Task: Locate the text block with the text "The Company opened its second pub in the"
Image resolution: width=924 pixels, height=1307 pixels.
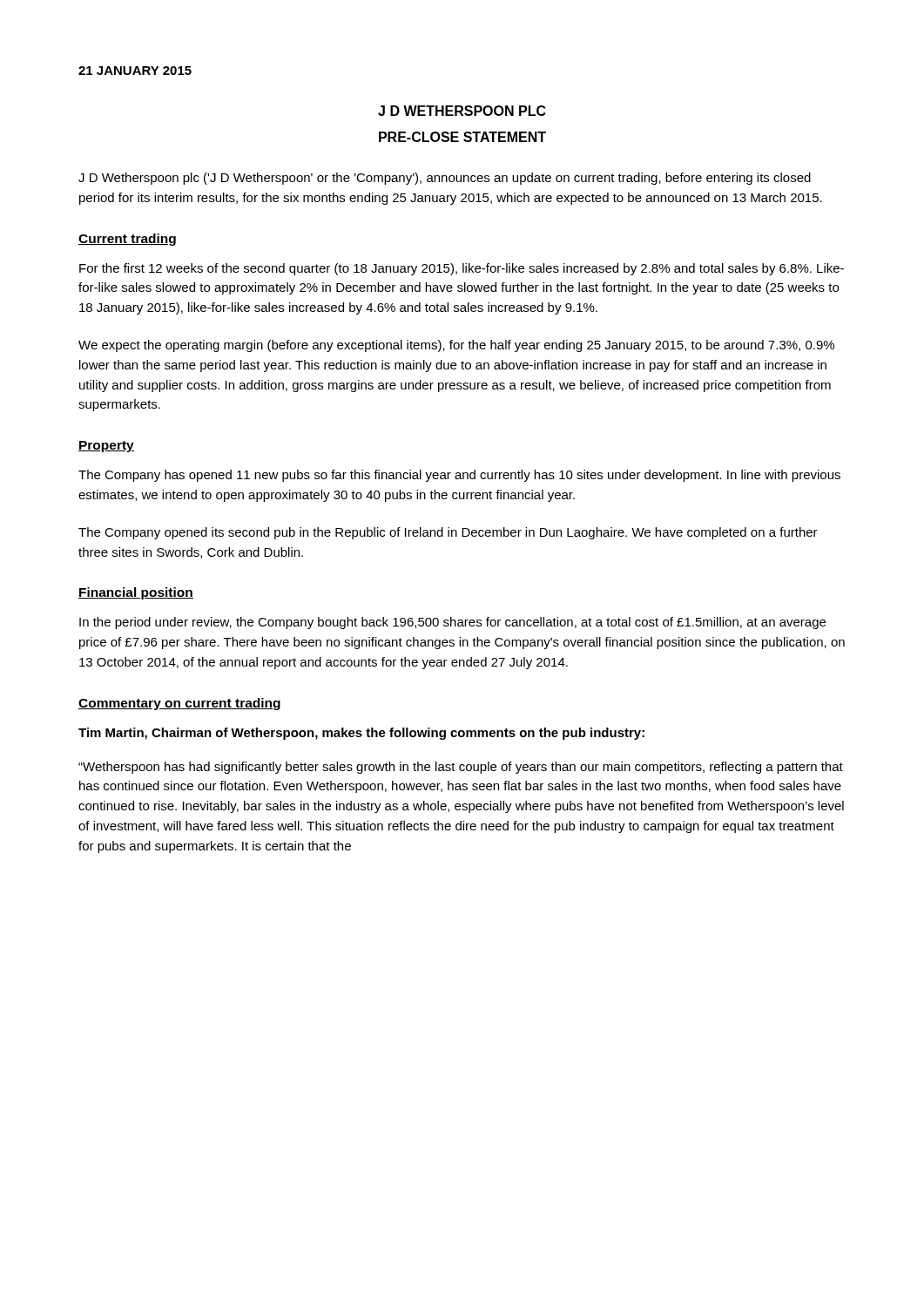Action: coord(448,542)
